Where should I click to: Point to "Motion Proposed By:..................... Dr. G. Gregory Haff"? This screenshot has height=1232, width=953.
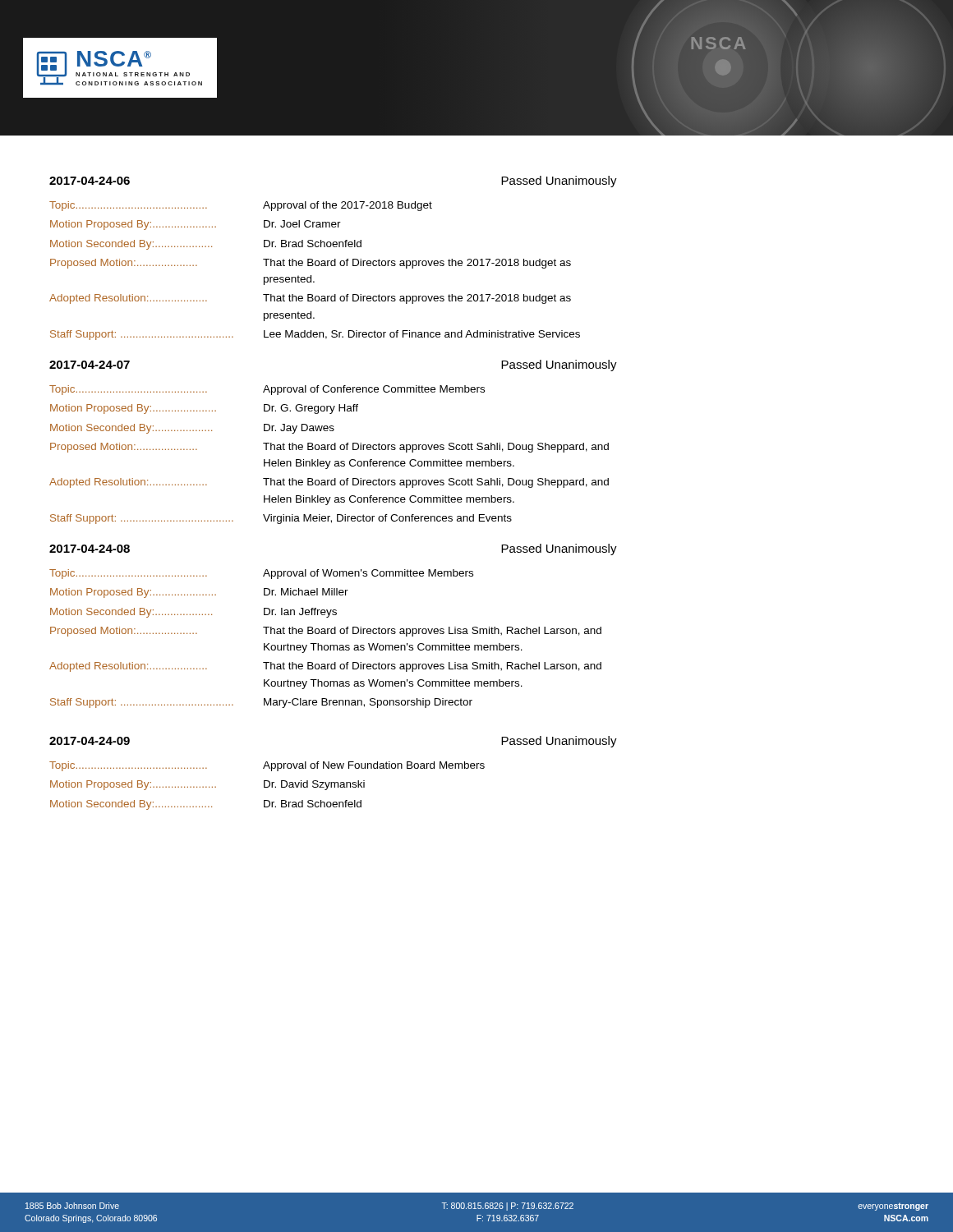[x=204, y=409]
